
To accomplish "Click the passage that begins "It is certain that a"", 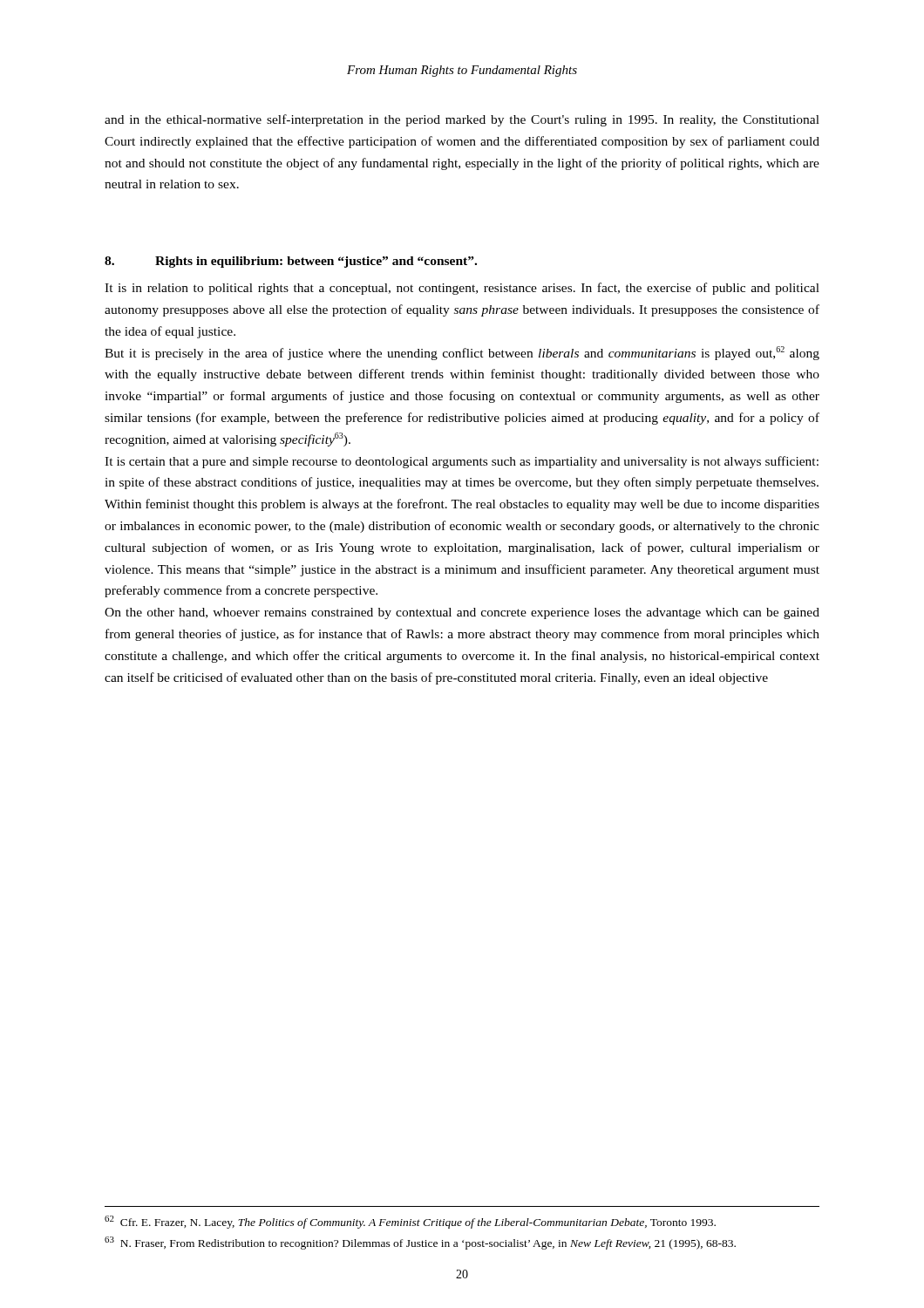I will (x=462, y=526).
